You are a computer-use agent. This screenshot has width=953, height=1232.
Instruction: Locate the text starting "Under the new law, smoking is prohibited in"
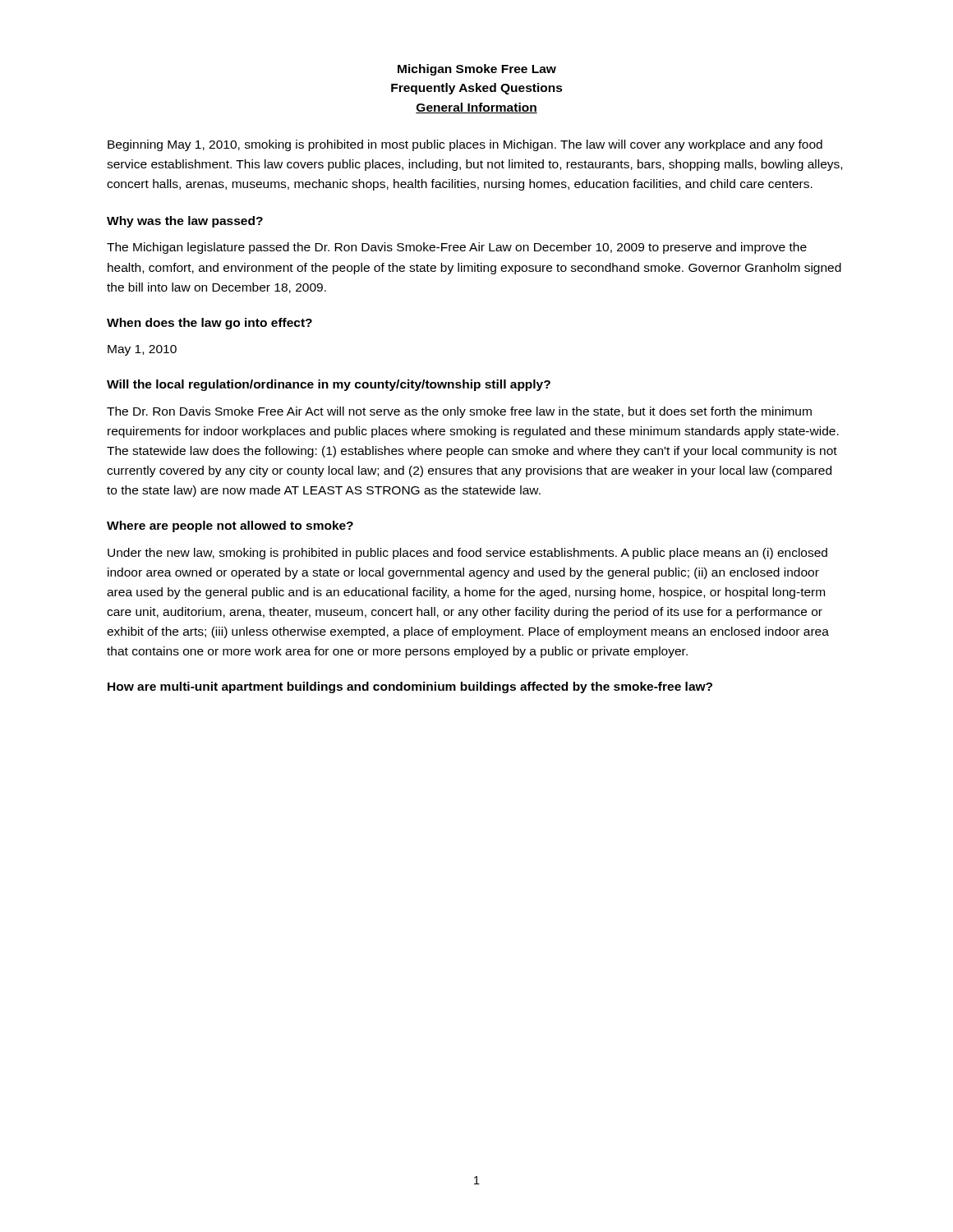[468, 601]
